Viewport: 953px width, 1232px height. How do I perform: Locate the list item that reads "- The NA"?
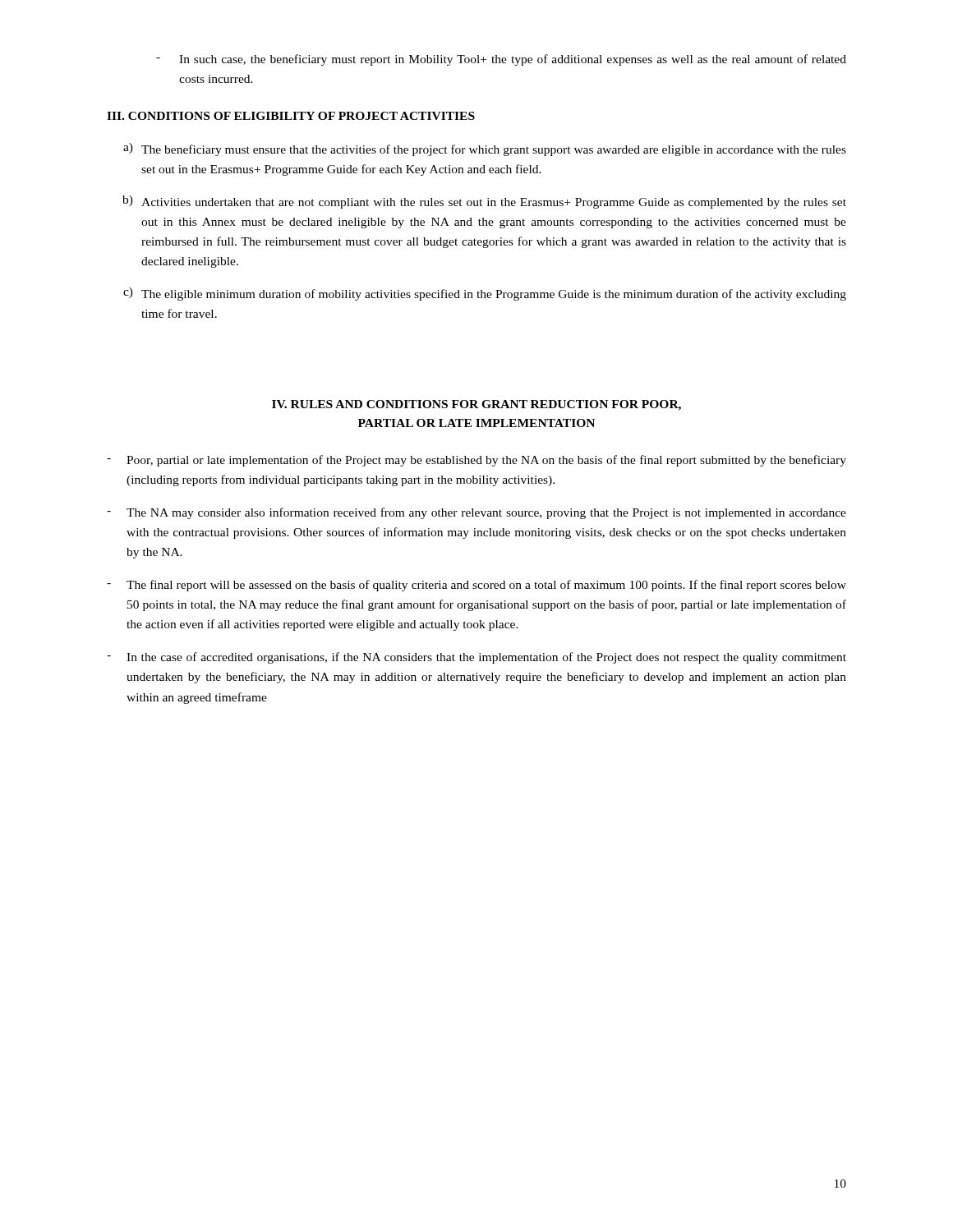point(476,533)
